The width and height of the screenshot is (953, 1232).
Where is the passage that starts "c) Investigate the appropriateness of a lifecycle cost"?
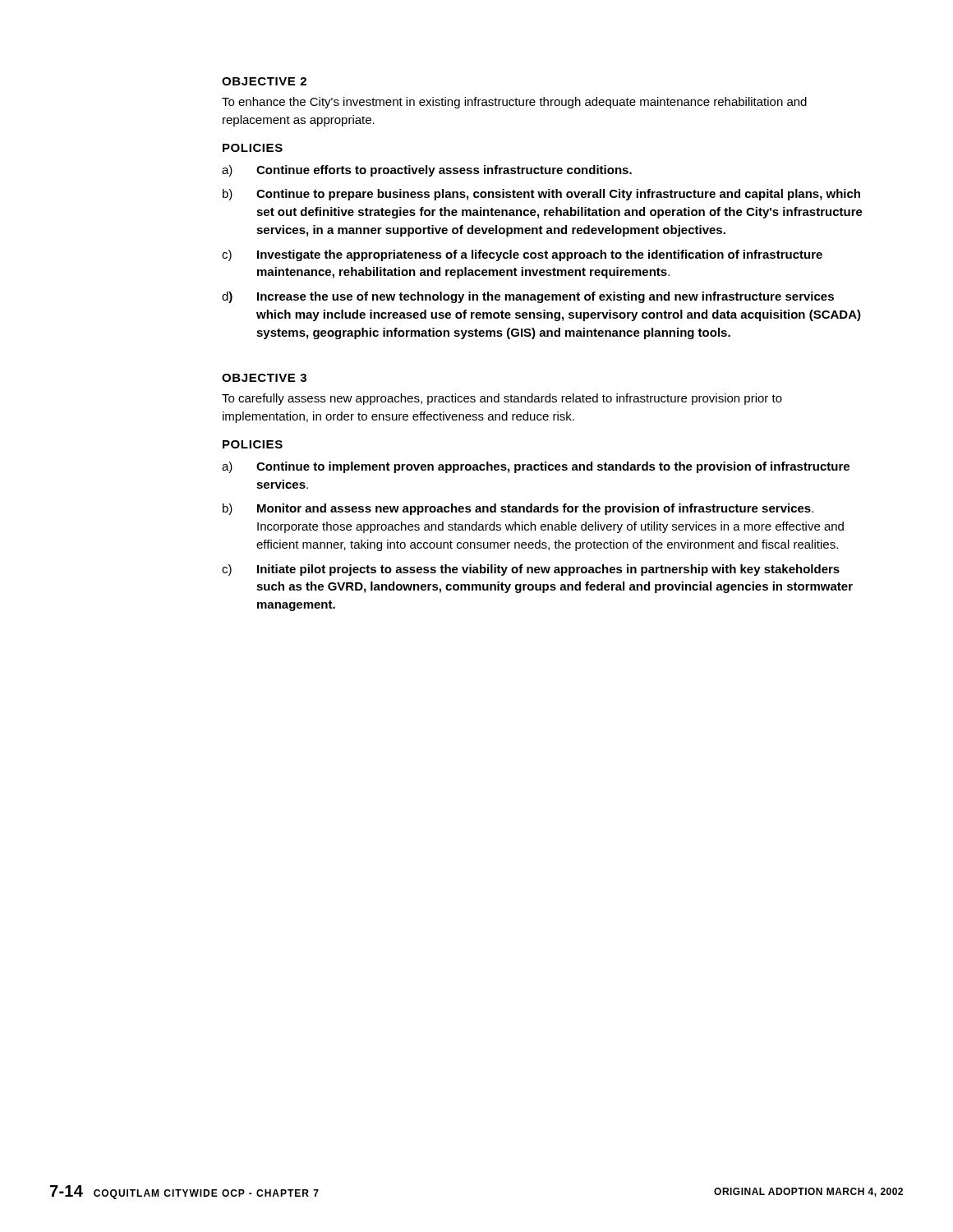click(546, 263)
